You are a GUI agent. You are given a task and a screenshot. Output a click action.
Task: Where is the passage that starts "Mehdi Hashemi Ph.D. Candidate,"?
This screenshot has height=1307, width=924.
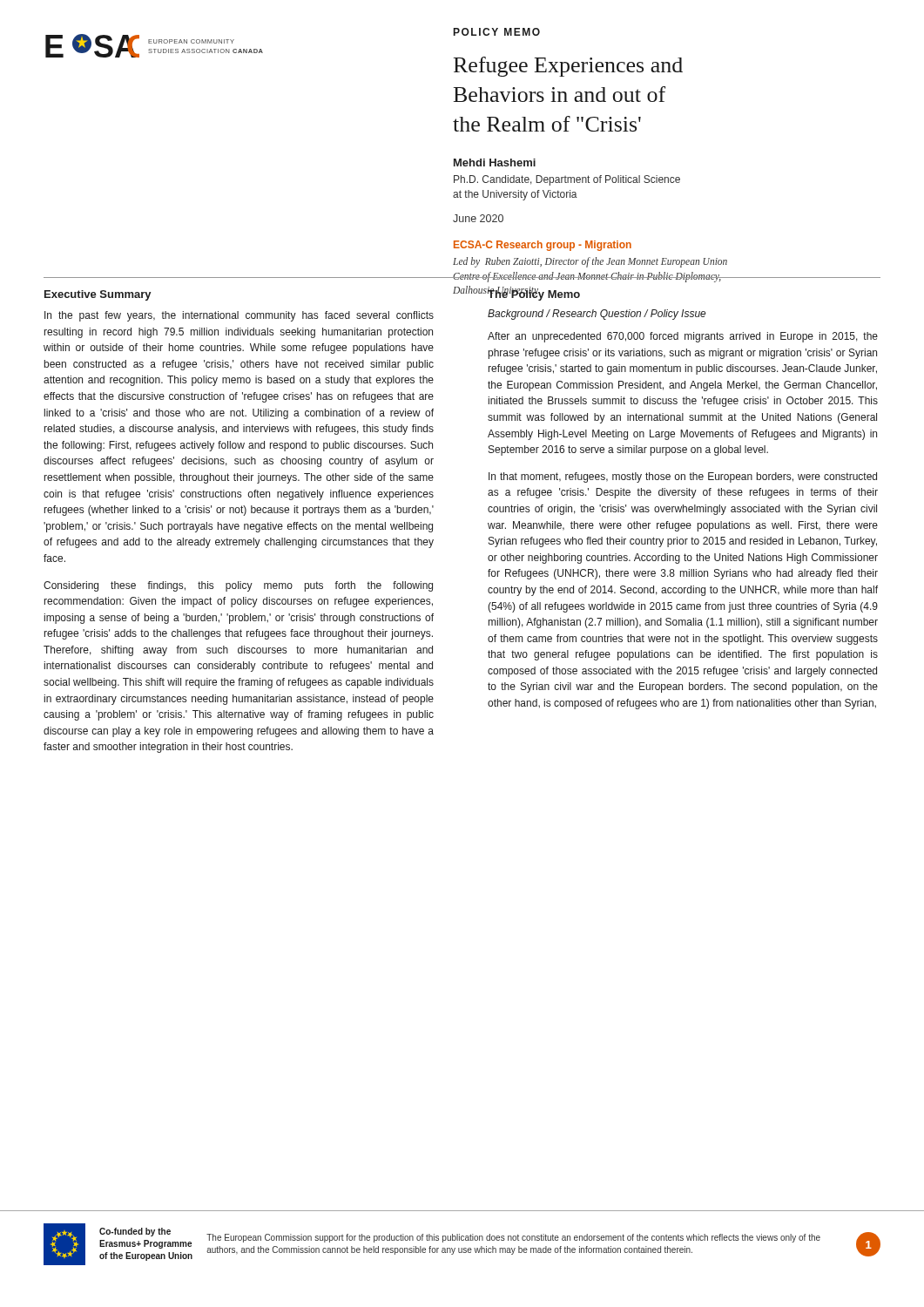coord(667,179)
